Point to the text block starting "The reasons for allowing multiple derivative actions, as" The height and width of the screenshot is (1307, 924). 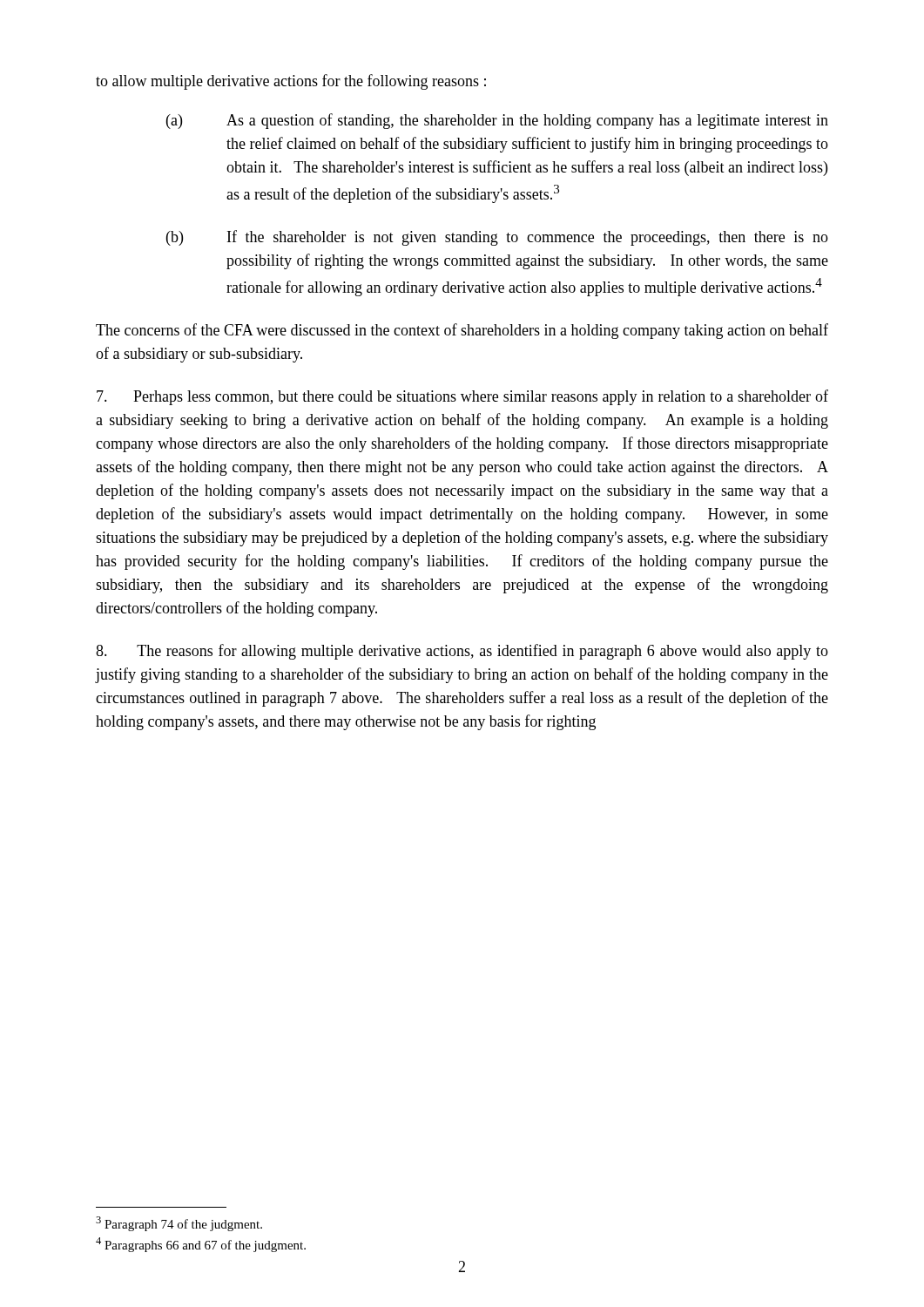[462, 686]
